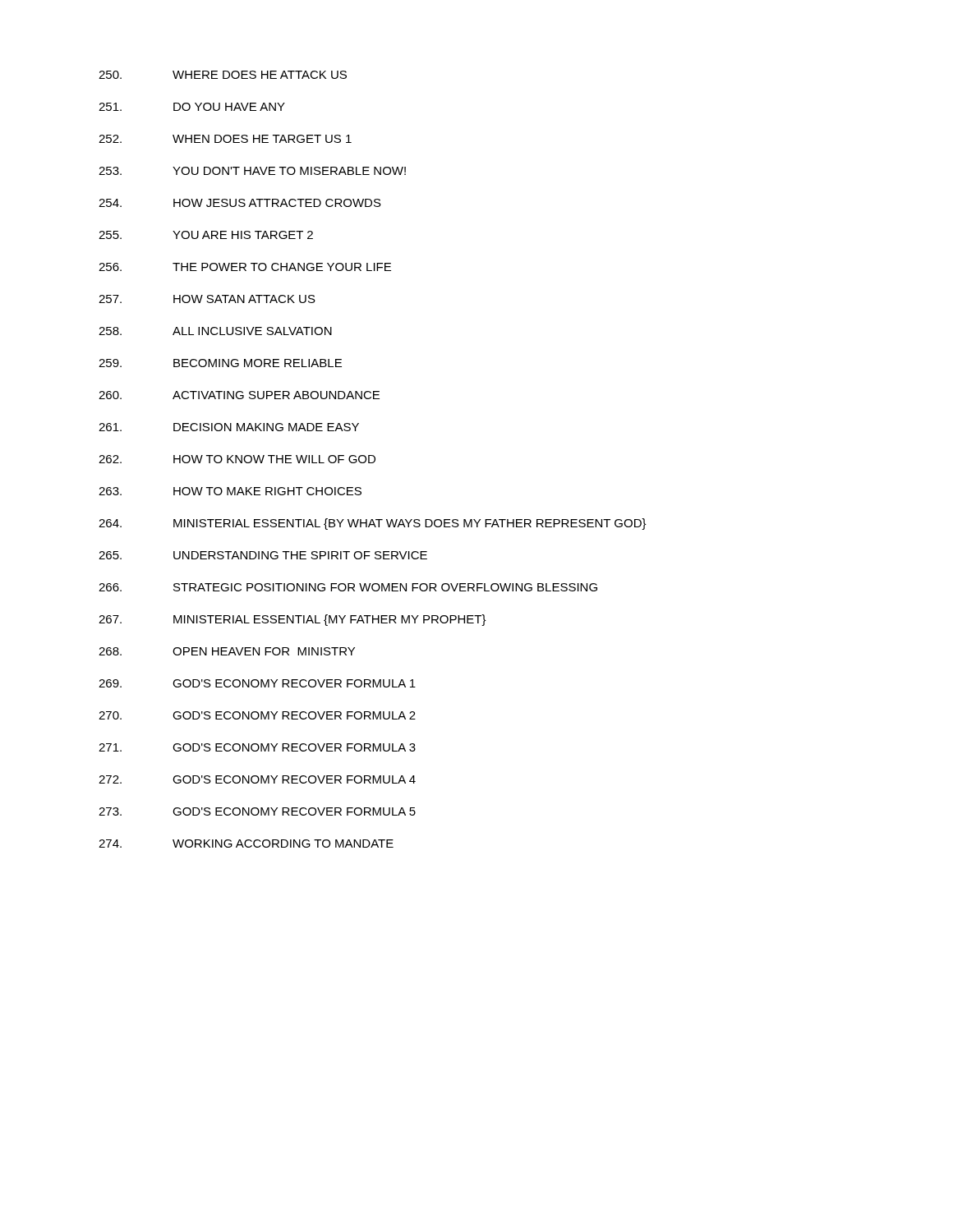Screen dimensions: 1232x953
Task: Click on the region starting "267. MINISTERIAL ESSENTIAL"
Action: pos(292,619)
